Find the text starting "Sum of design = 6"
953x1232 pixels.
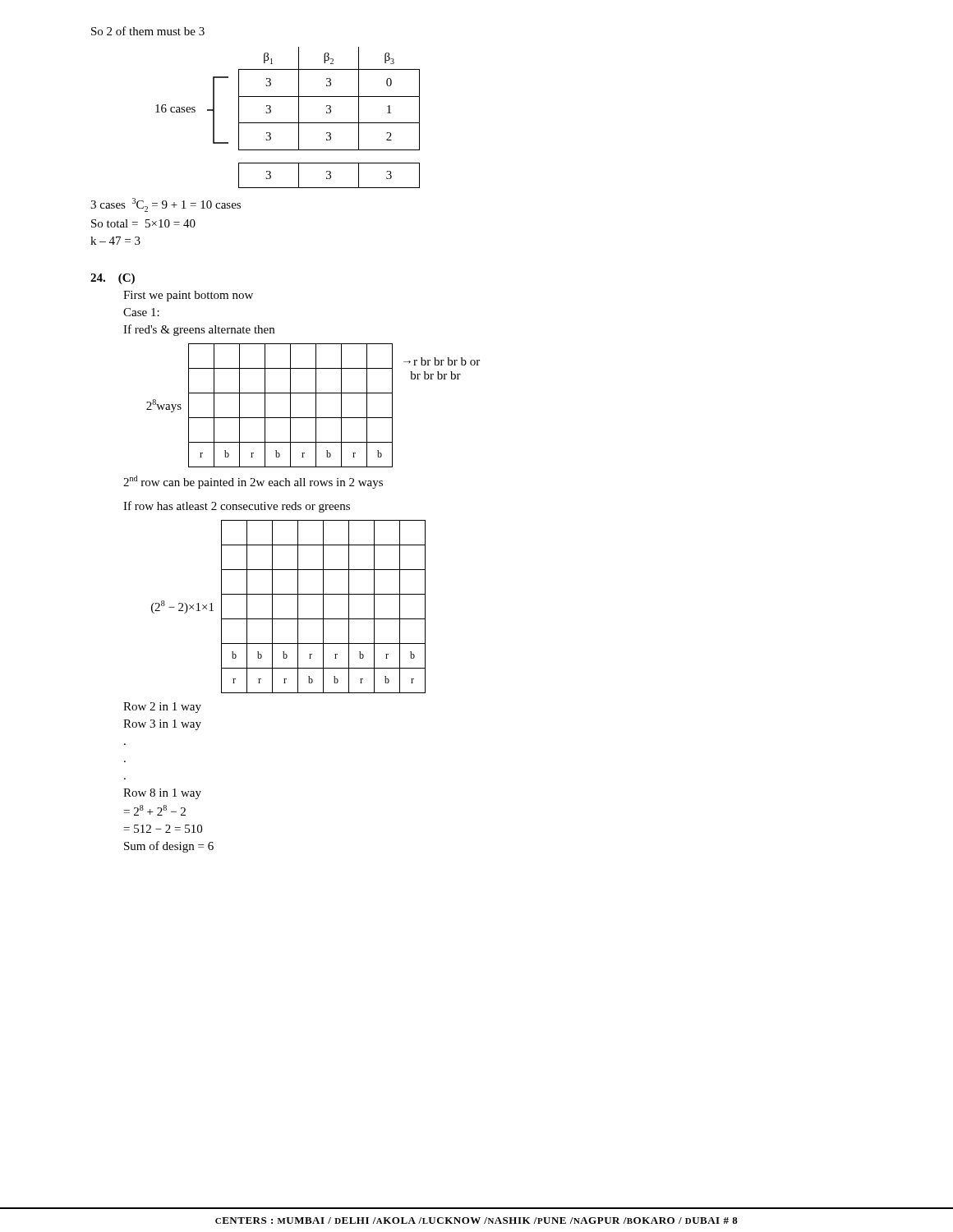(168, 846)
